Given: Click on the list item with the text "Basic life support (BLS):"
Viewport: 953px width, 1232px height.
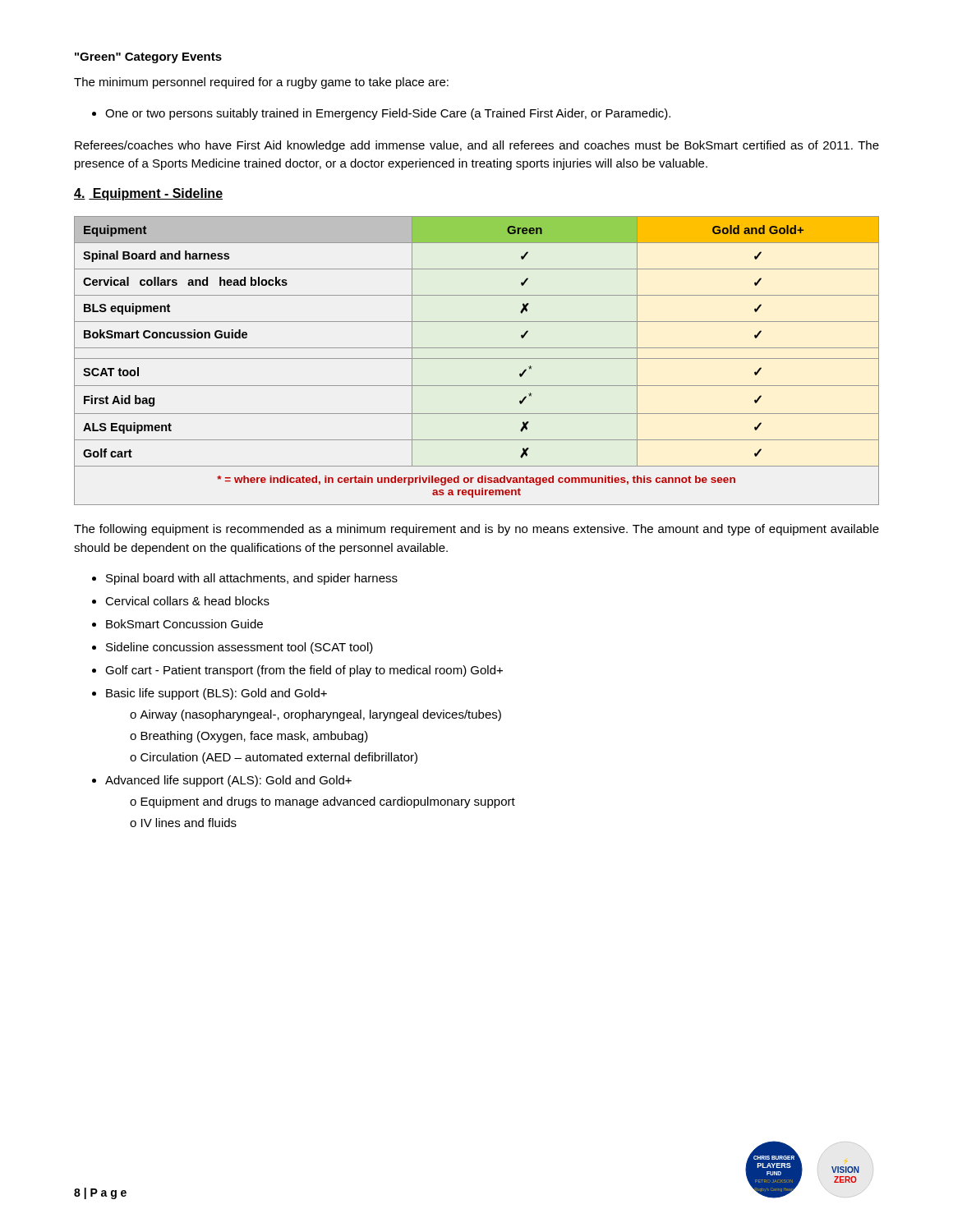Looking at the screenshot, I should pos(492,727).
